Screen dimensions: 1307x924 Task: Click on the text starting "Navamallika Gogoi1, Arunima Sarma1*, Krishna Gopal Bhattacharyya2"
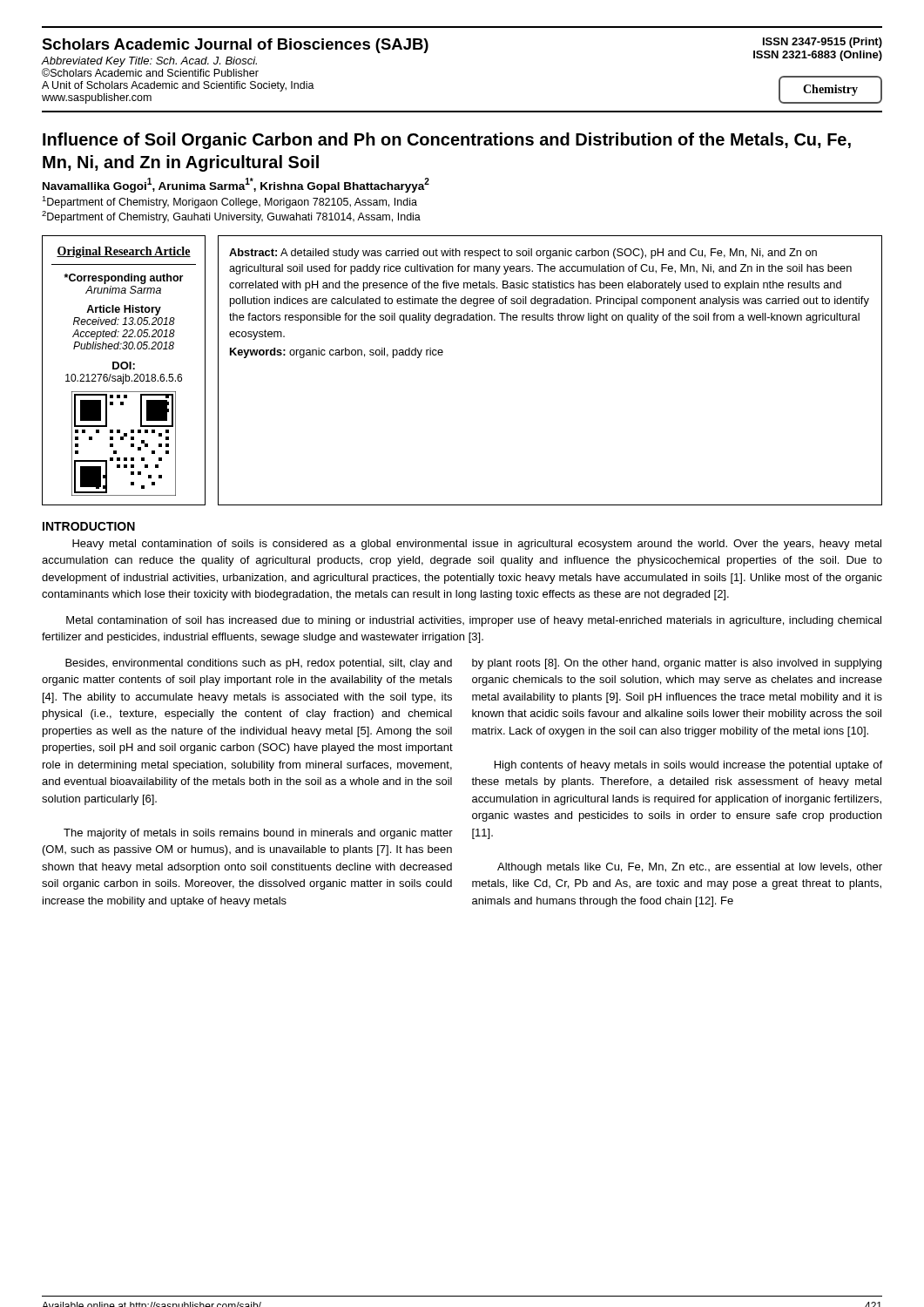point(236,184)
